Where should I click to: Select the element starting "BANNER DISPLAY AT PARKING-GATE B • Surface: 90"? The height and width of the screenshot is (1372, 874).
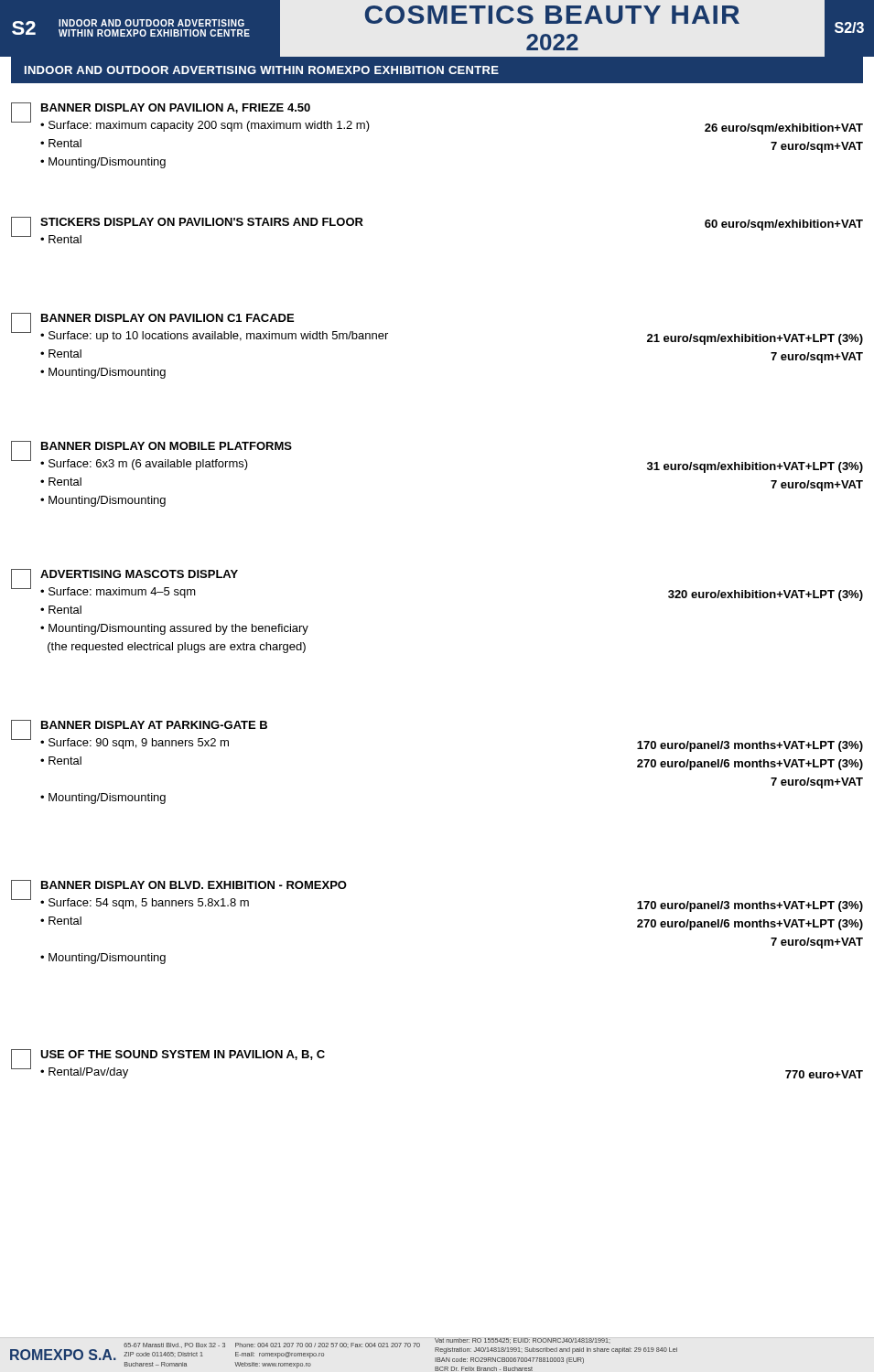[x=129, y=740]
